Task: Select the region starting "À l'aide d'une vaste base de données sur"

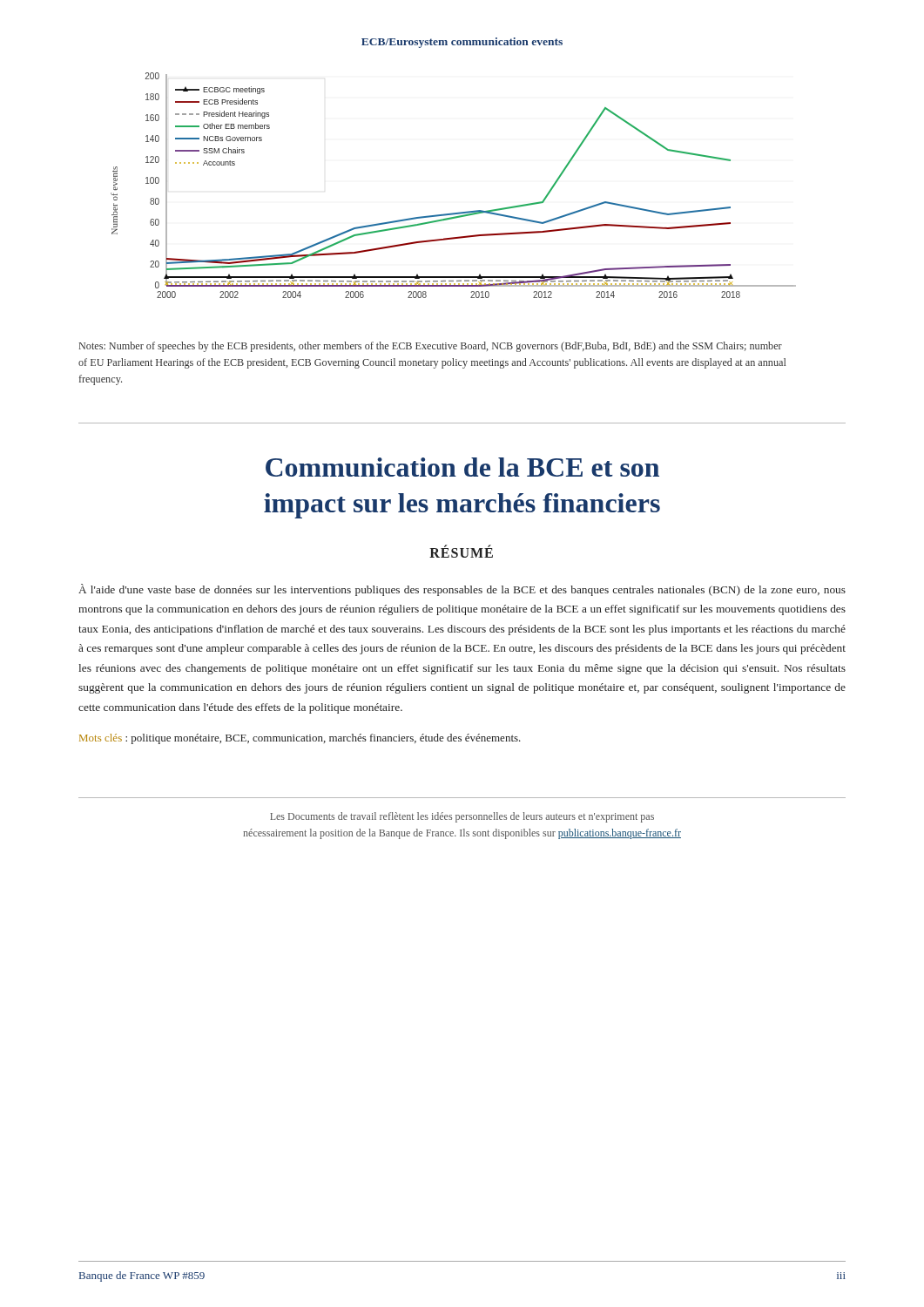Action: (x=462, y=648)
